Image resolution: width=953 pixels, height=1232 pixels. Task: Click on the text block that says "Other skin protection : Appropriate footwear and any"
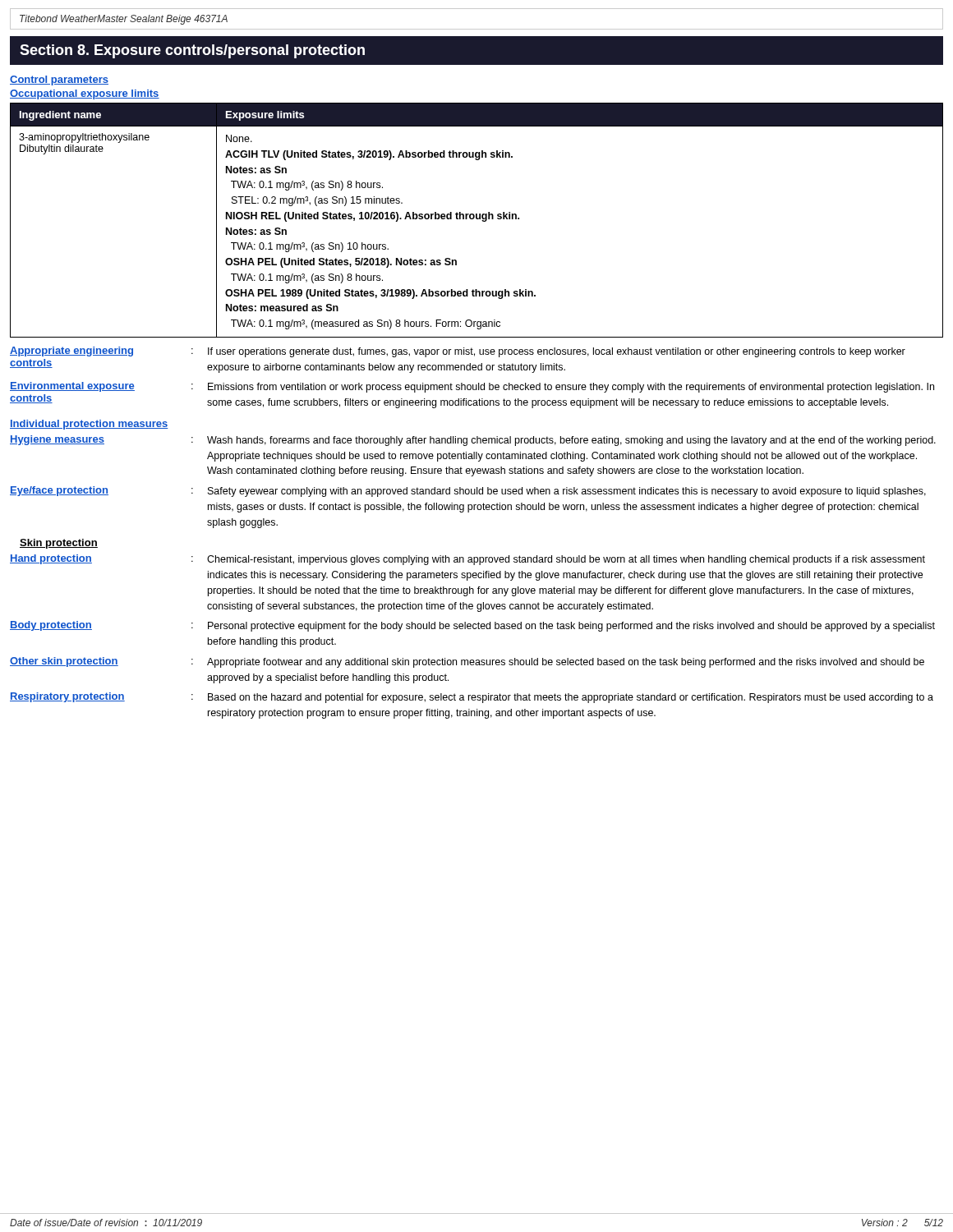tap(476, 670)
